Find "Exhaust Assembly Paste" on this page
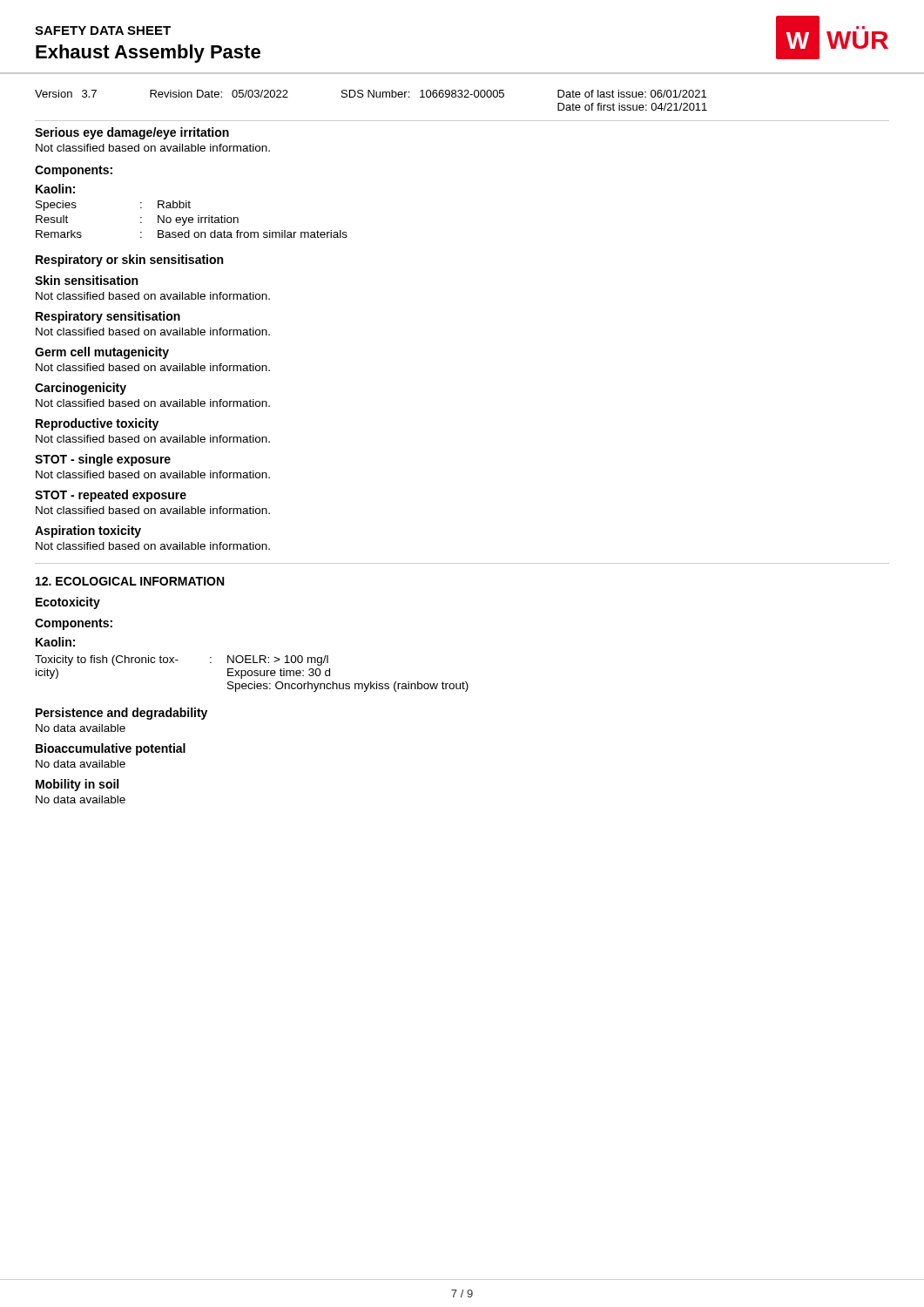This screenshot has height=1307, width=924. tap(148, 52)
